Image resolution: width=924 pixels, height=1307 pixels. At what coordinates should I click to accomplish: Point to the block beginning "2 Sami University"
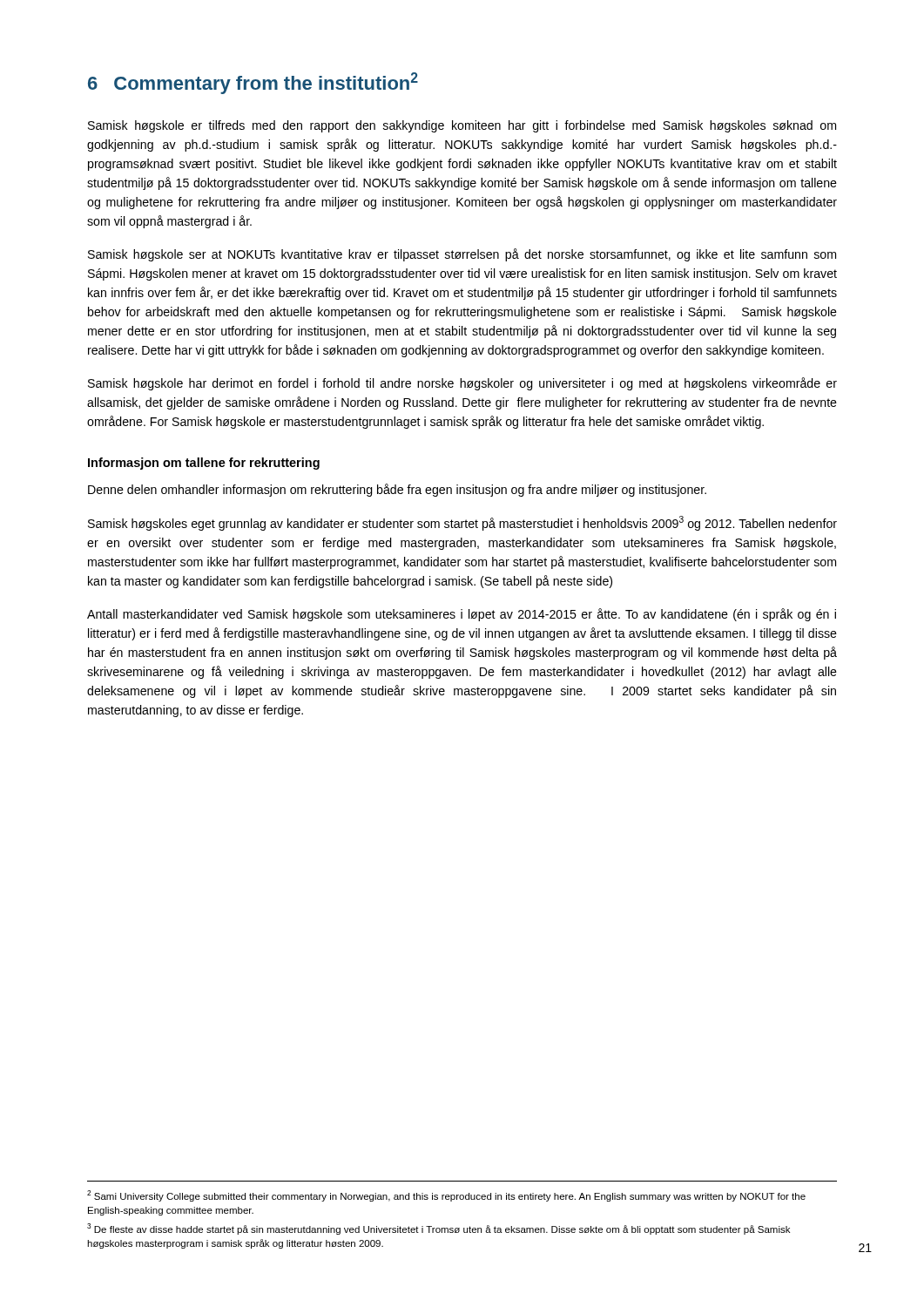(446, 1202)
